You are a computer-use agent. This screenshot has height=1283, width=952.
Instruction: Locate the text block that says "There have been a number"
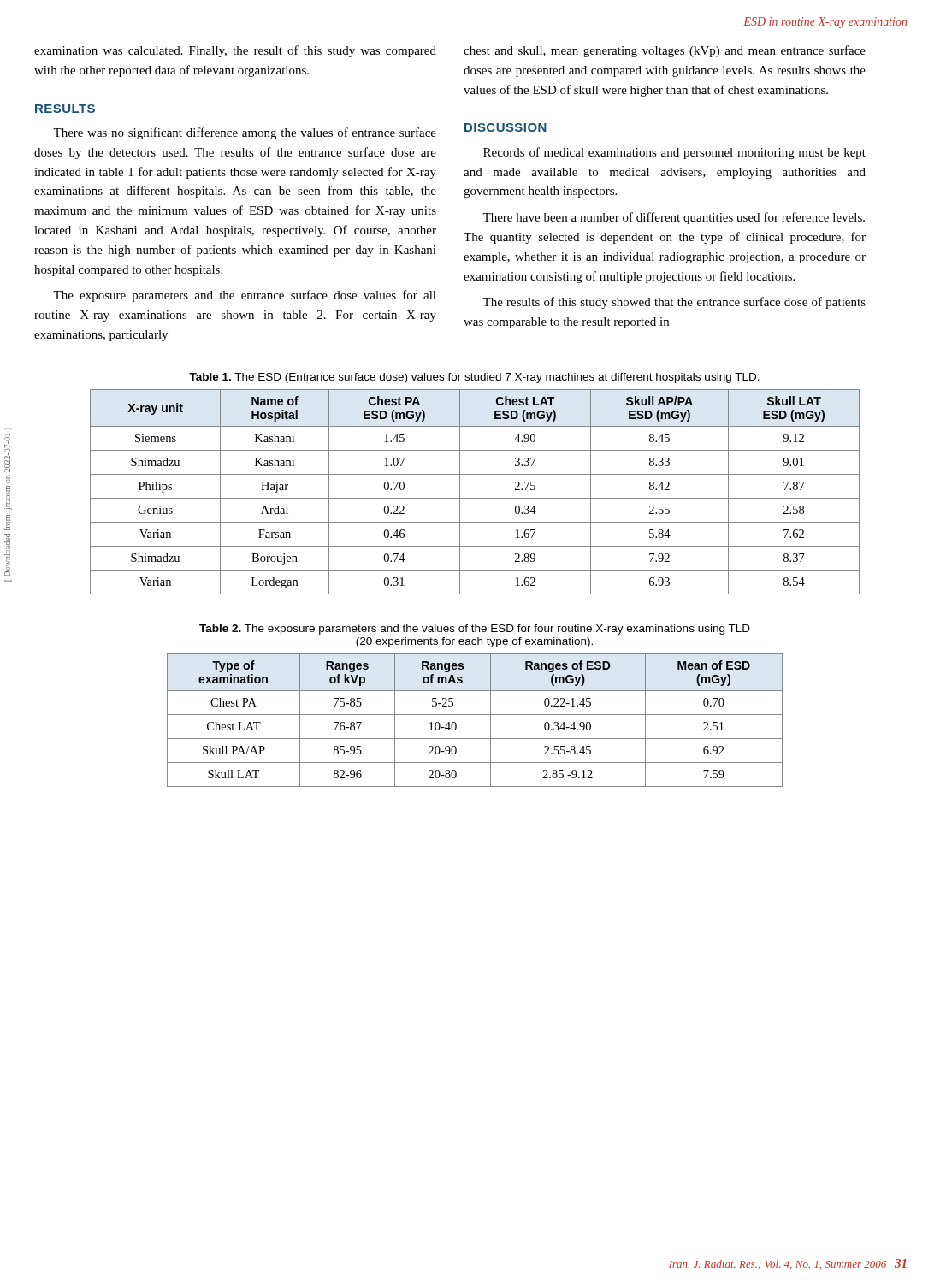click(x=665, y=247)
